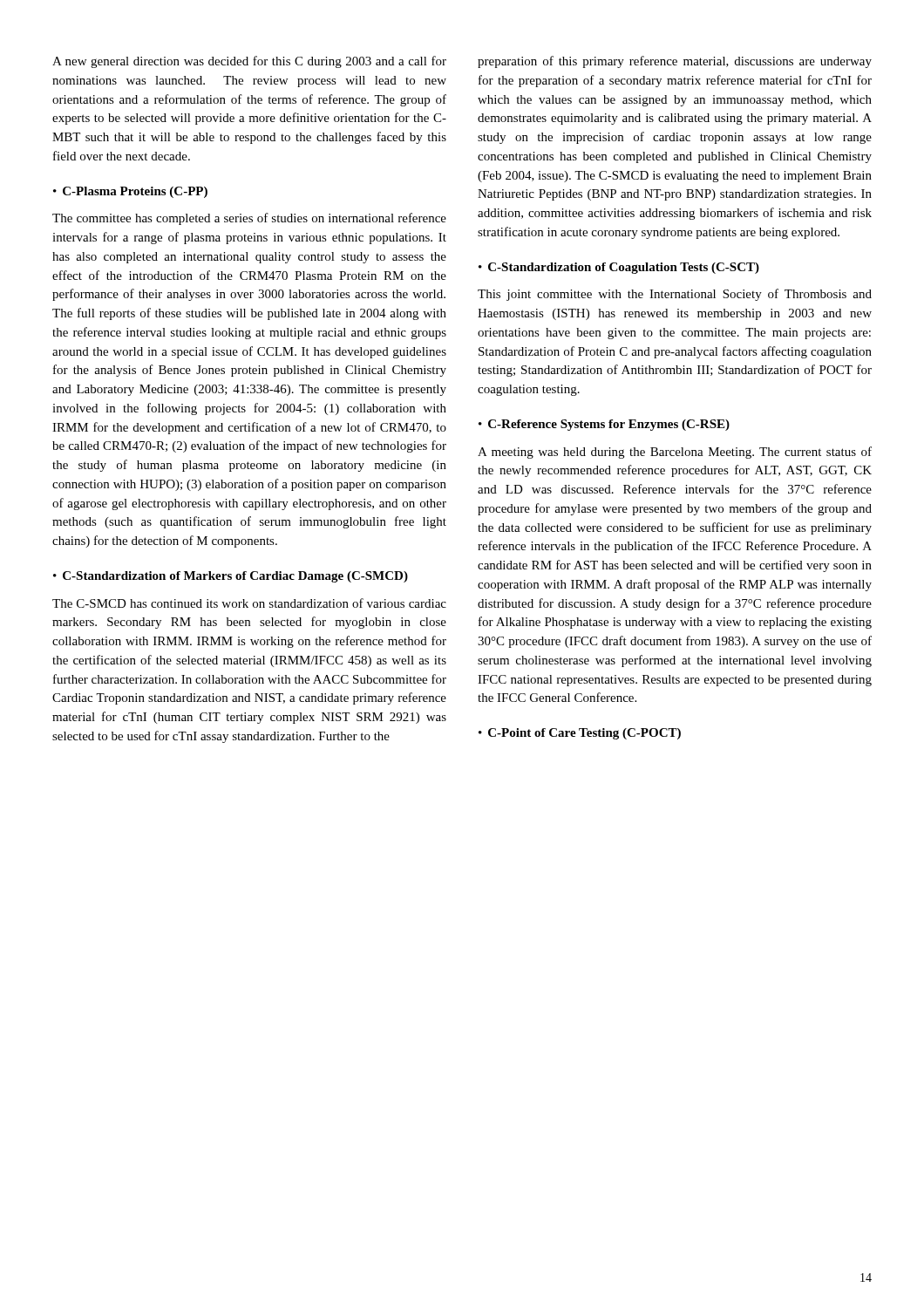This screenshot has width=924, height=1308.
Task: Locate the block of text that opens with "A new general direction was"
Action: 249,108
